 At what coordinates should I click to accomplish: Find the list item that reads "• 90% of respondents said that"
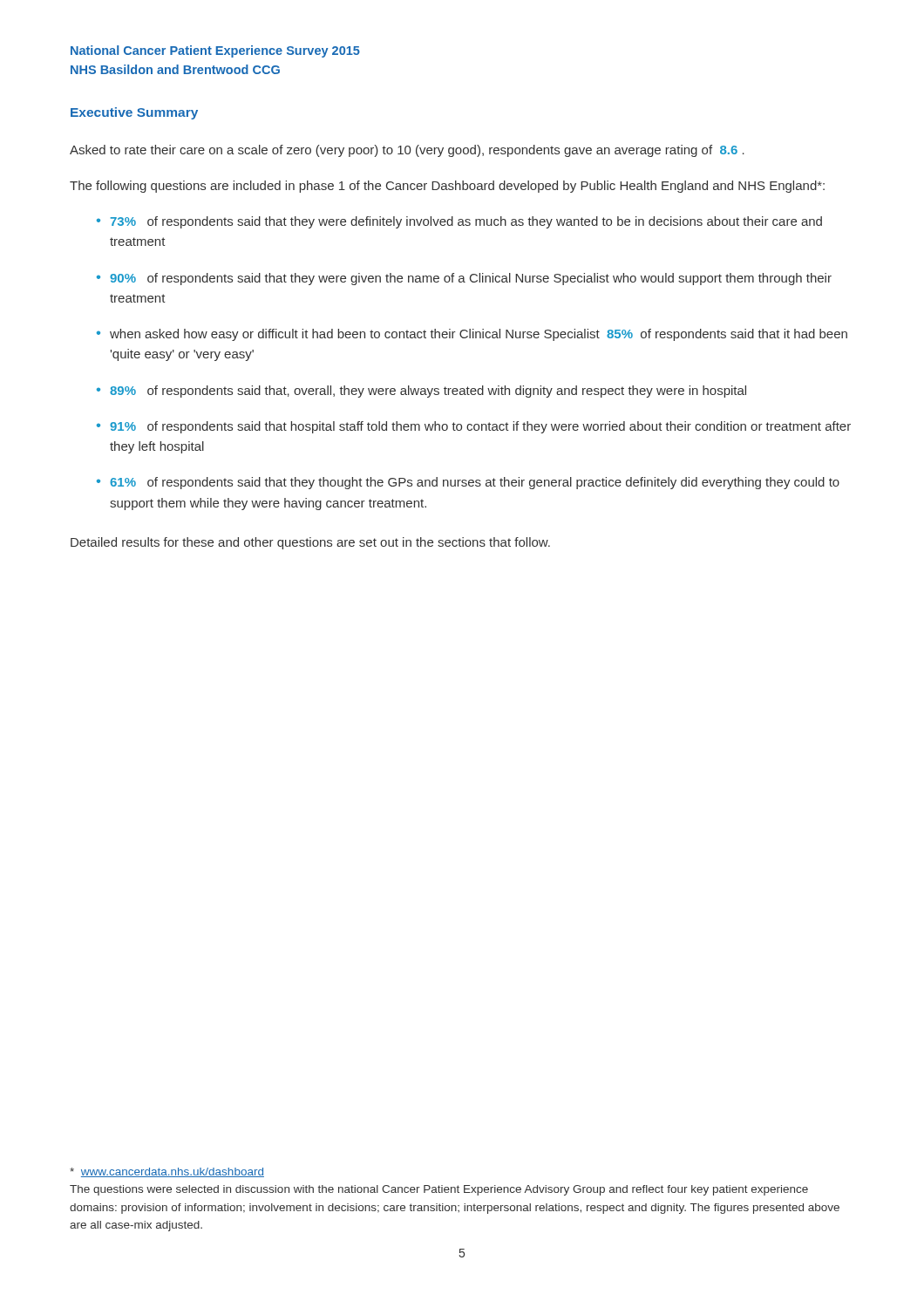475,287
